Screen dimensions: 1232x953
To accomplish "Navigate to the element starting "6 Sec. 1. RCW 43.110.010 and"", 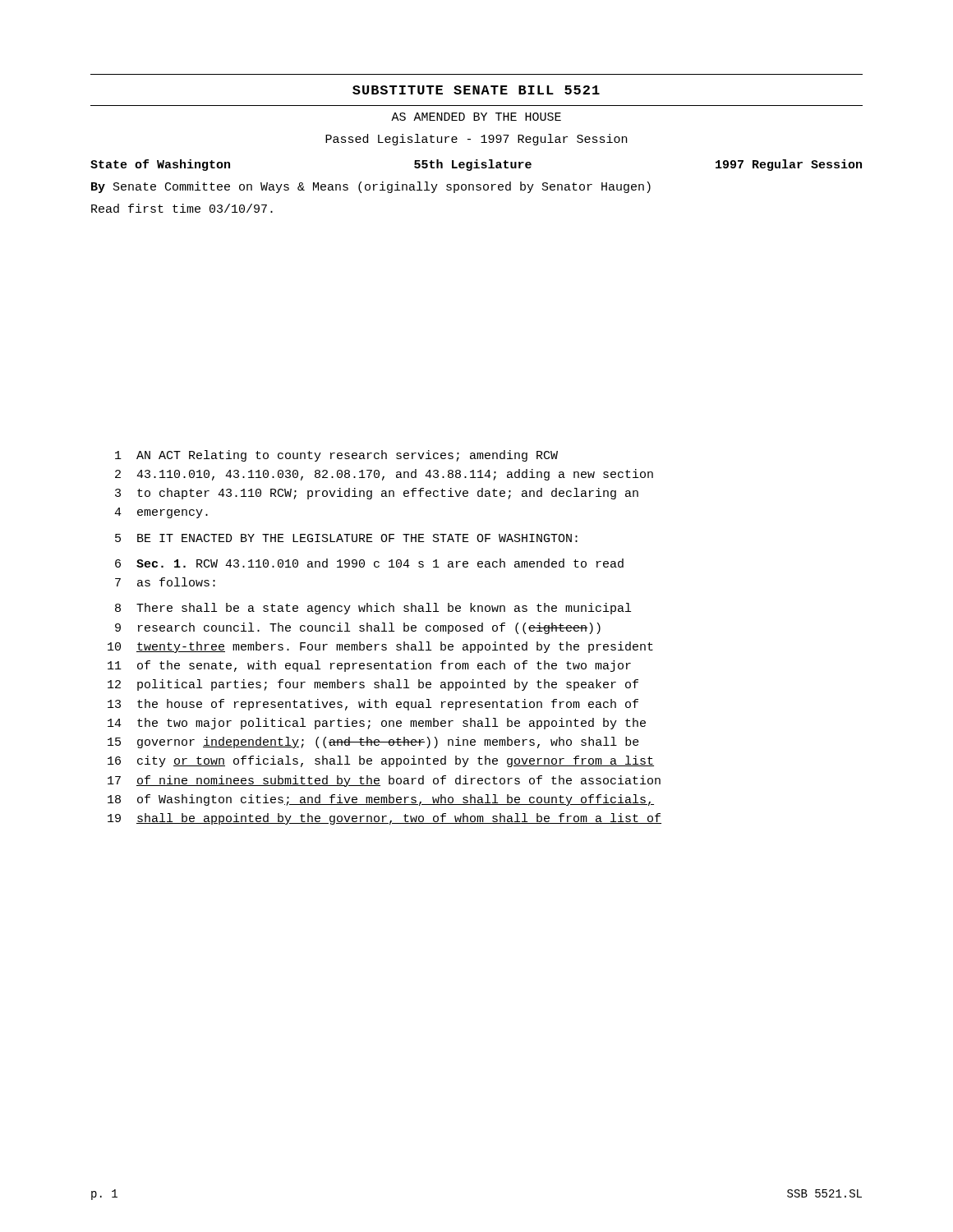I will coord(476,574).
